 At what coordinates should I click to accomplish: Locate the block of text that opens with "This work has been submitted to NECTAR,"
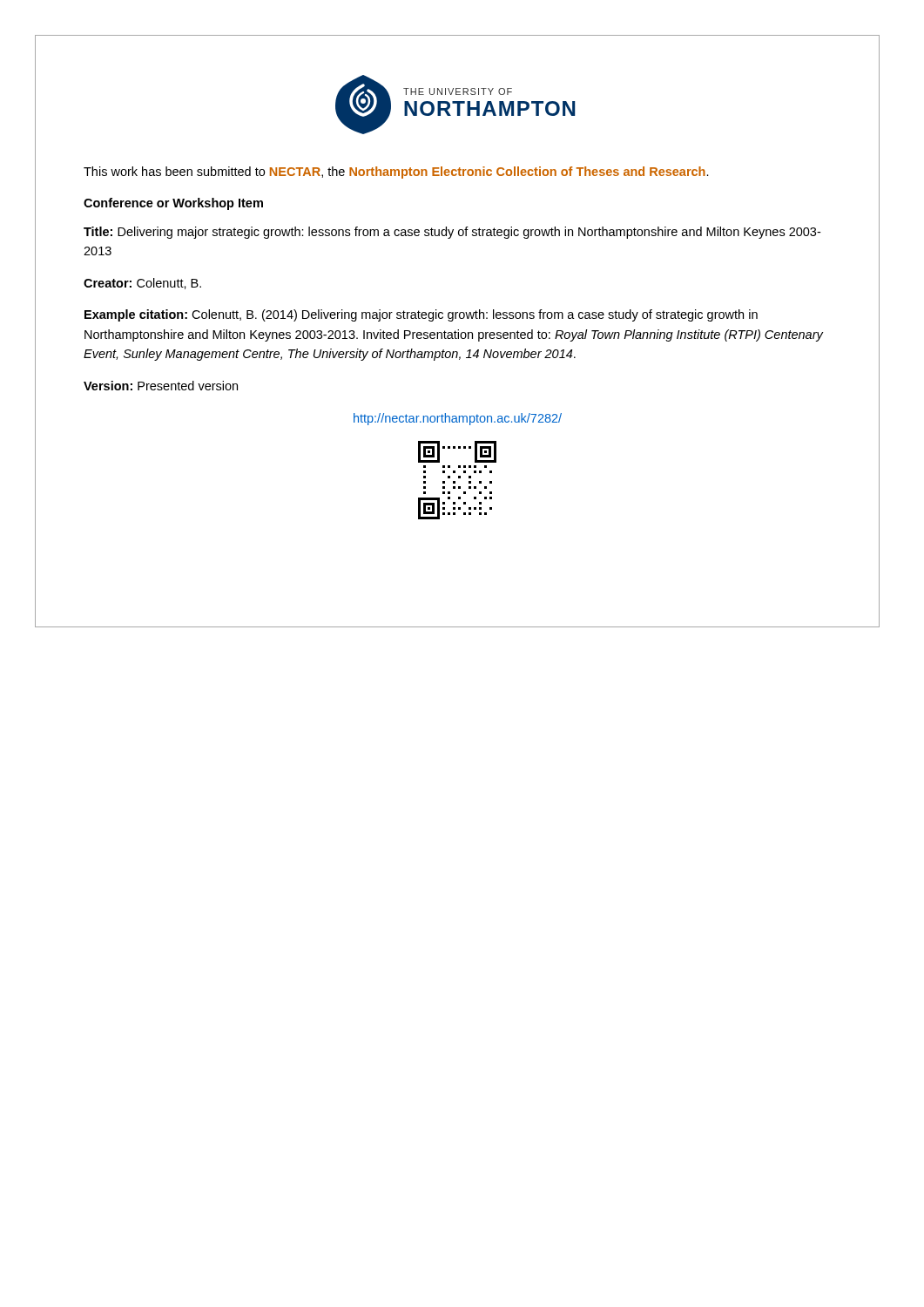point(396,172)
